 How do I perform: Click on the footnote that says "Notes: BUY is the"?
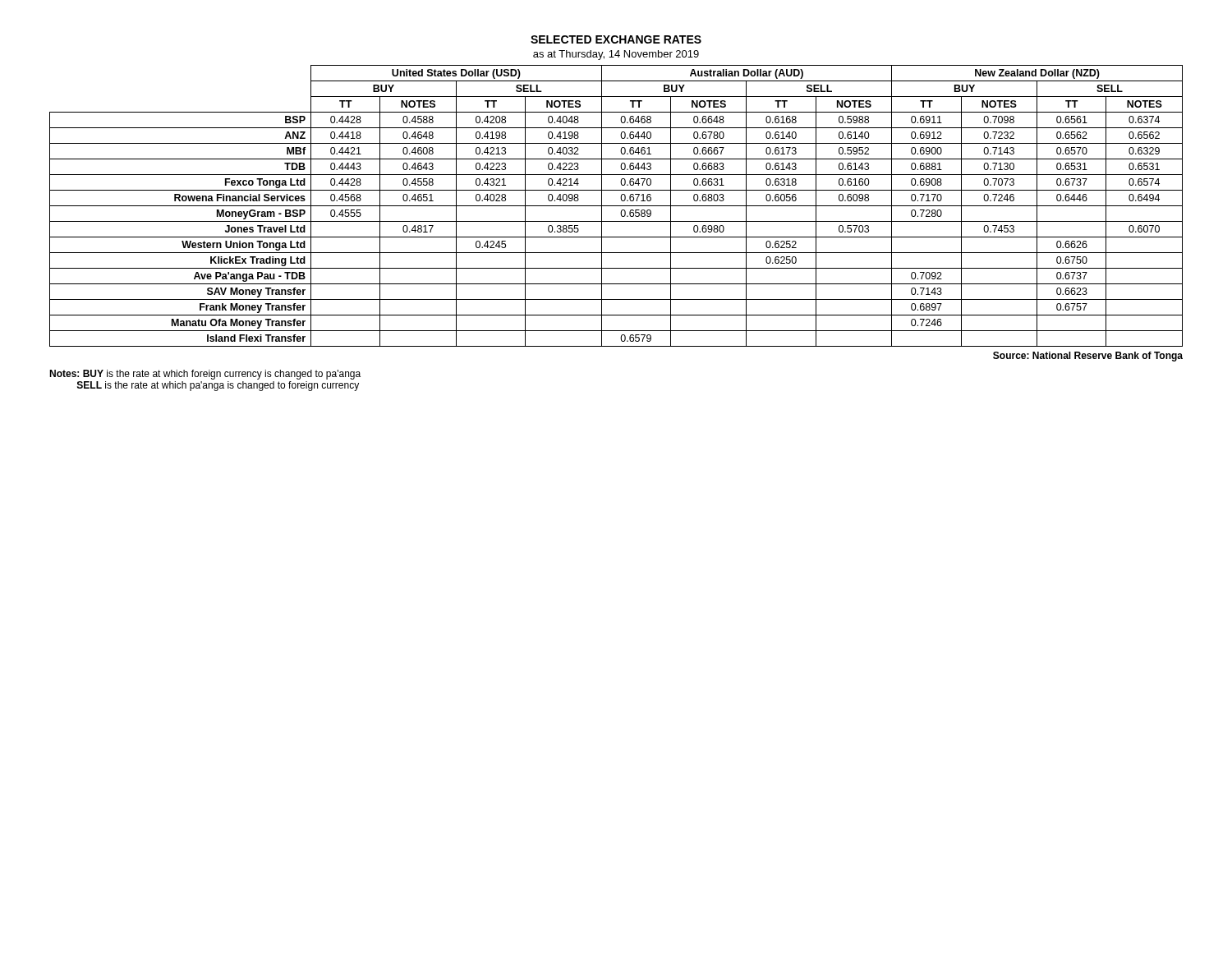[205, 380]
